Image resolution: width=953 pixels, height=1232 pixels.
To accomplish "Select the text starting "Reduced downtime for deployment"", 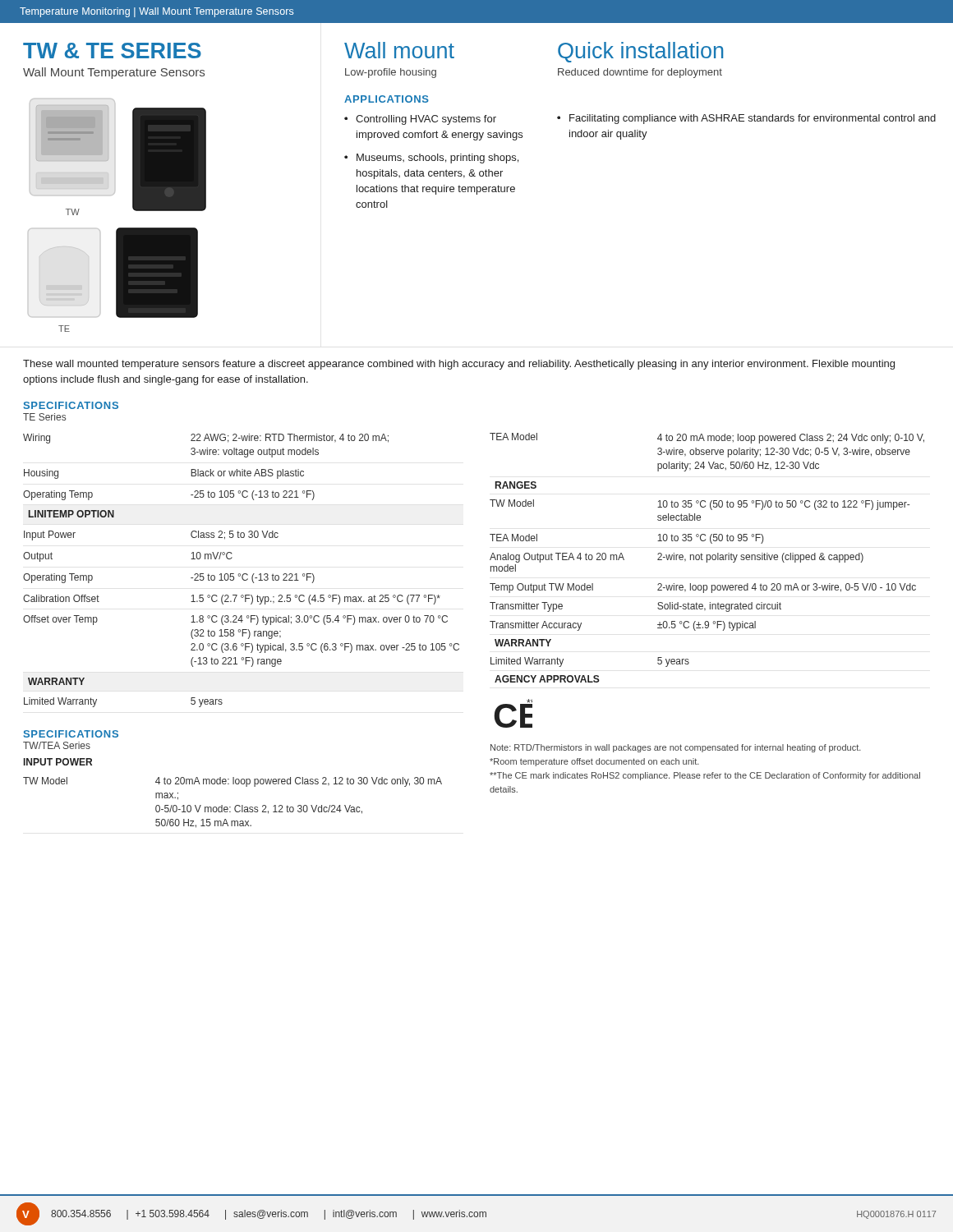I will click(640, 72).
